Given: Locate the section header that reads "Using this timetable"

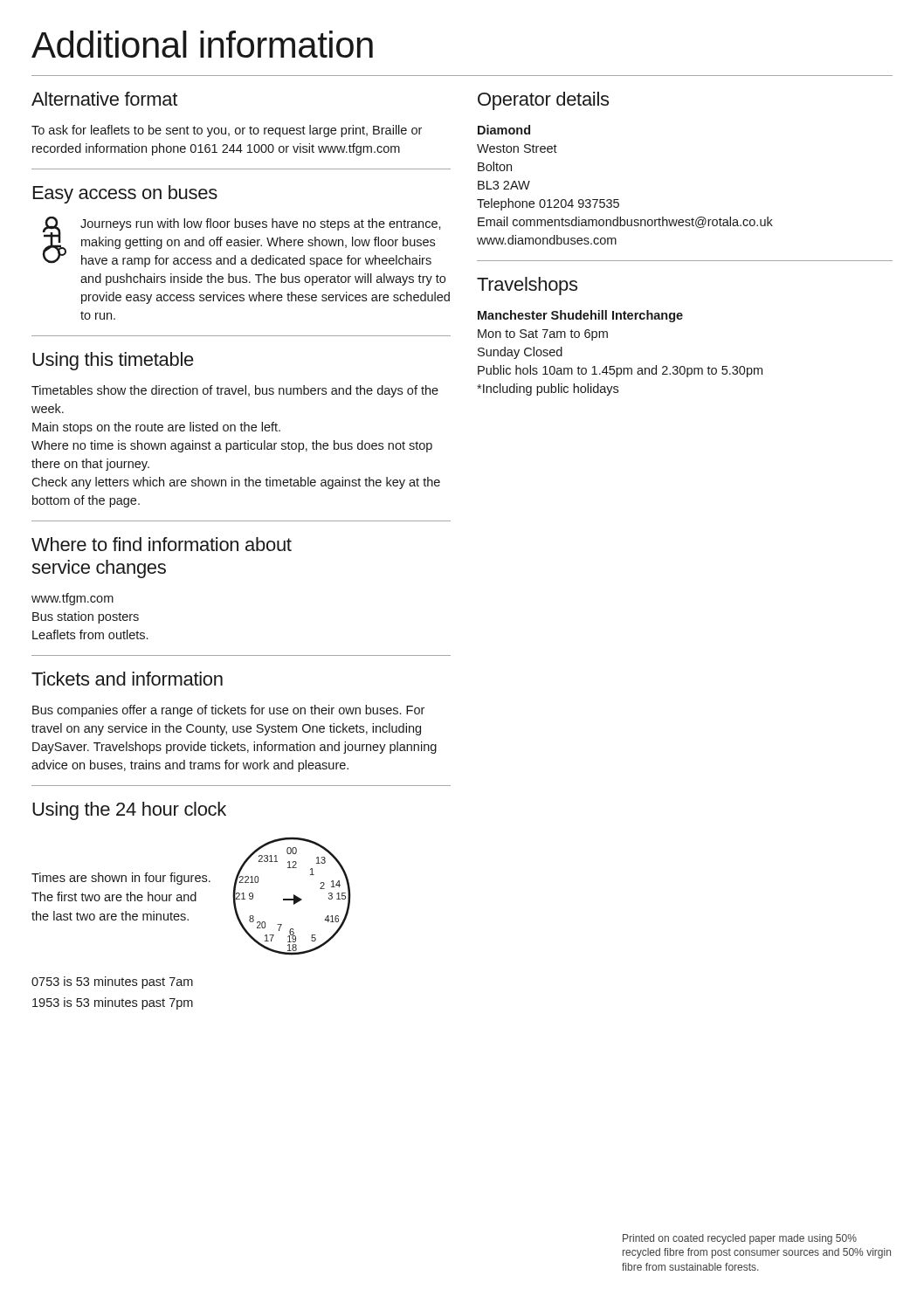Looking at the screenshot, I should (x=113, y=361).
